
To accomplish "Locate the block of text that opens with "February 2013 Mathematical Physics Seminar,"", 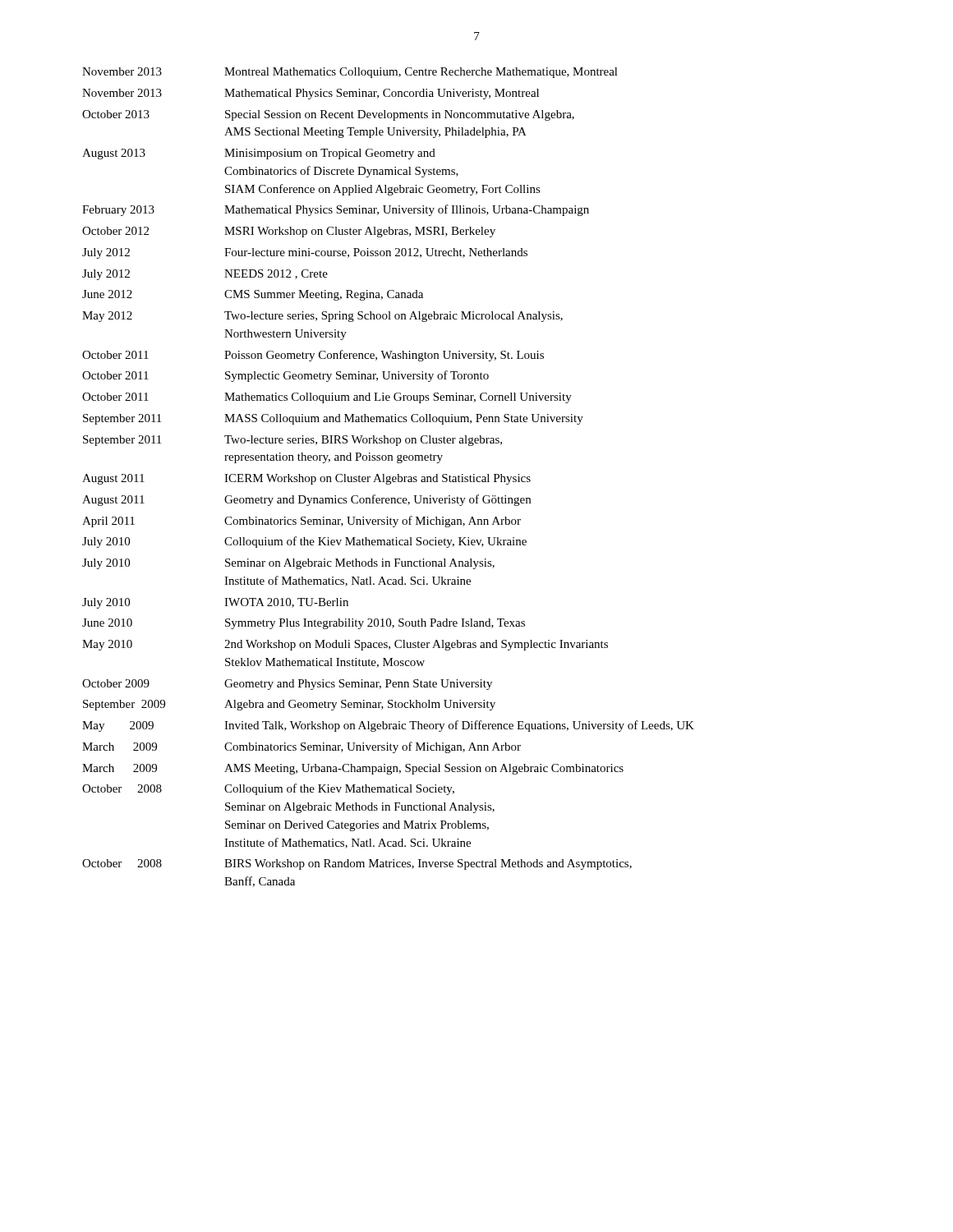I will (485, 210).
